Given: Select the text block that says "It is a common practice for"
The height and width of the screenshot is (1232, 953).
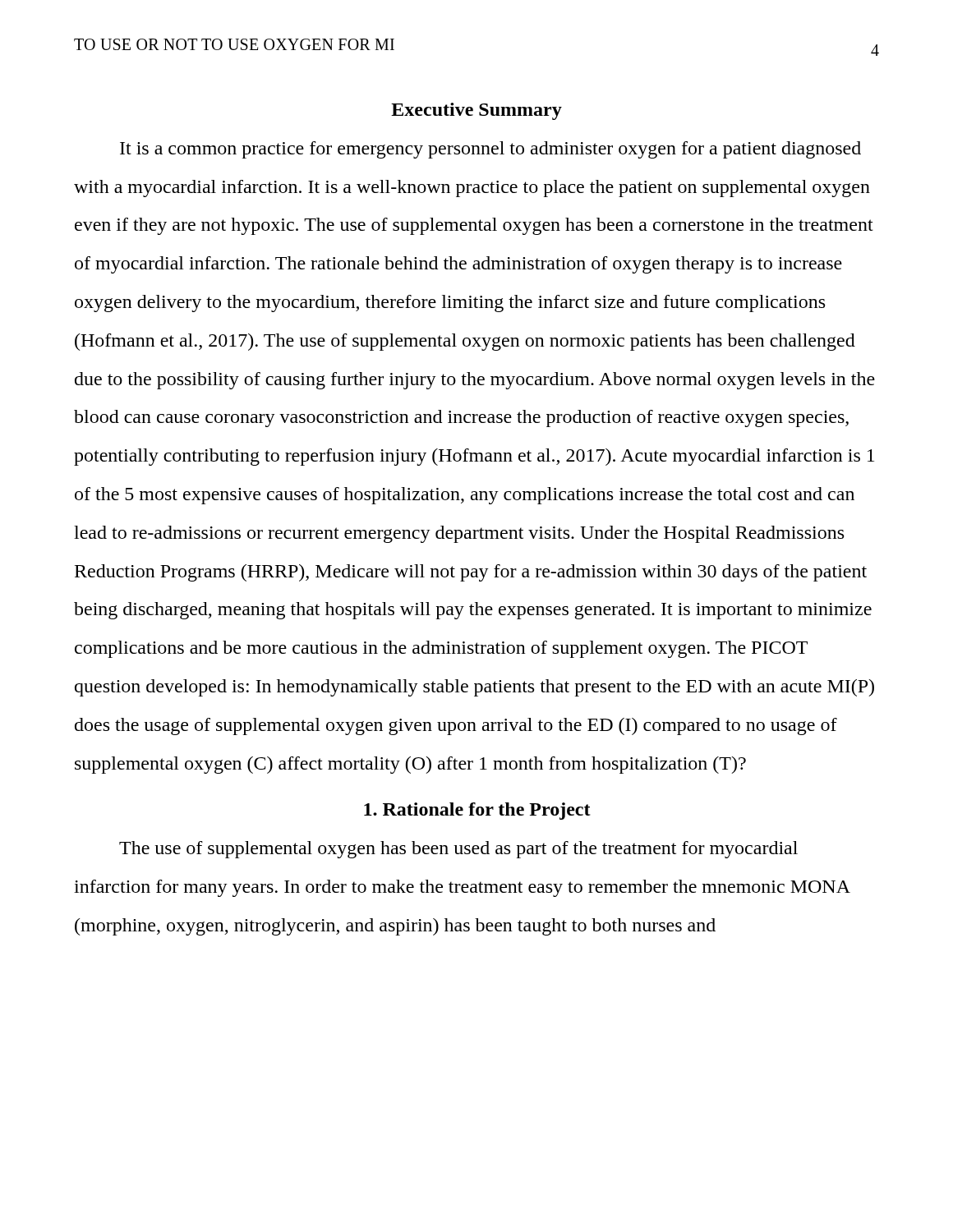Looking at the screenshot, I should (x=476, y=455).
